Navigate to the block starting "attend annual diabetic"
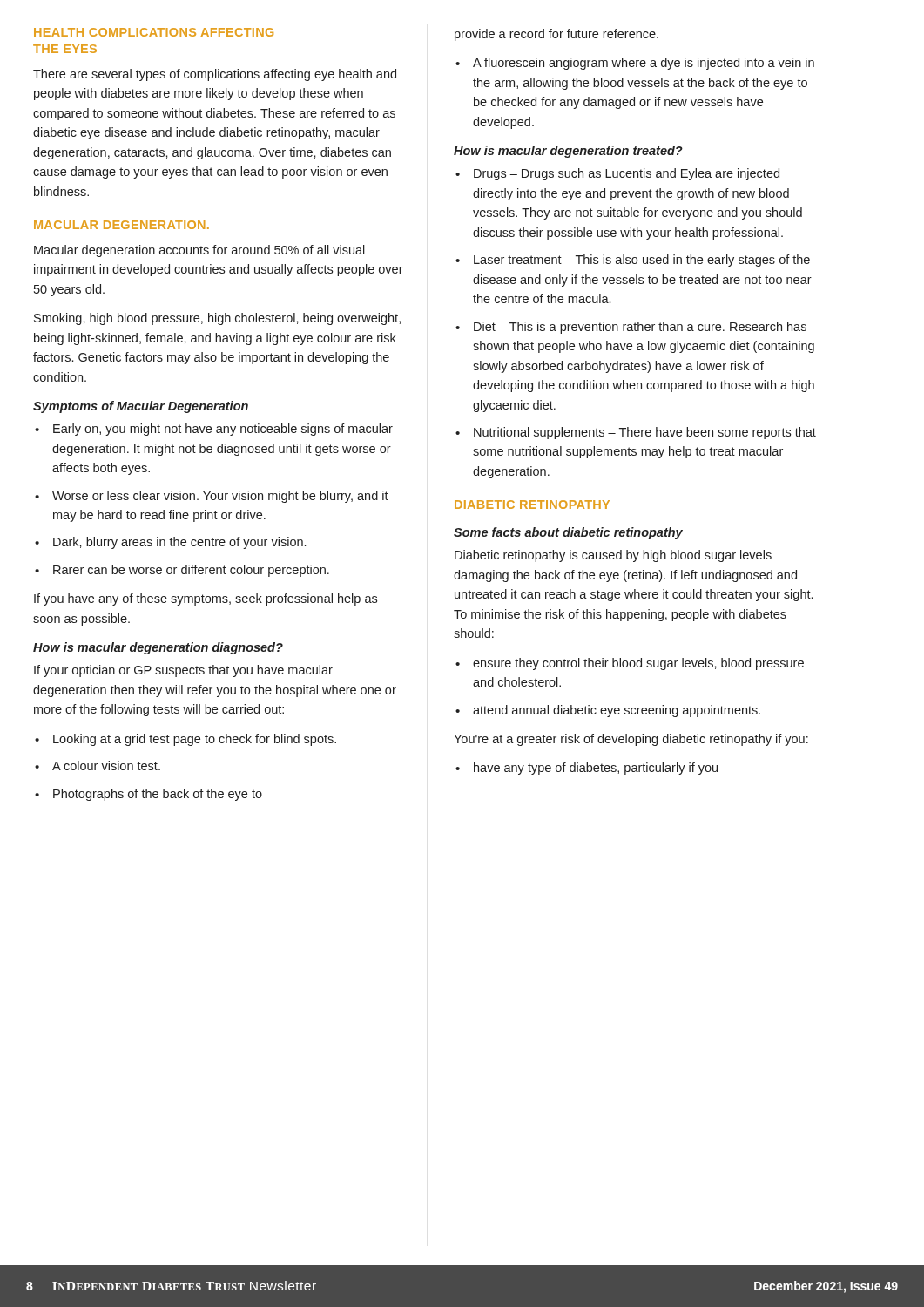The width and height of the screenshot is (924, 1307). pyautogui.click(x=617, y=710)
